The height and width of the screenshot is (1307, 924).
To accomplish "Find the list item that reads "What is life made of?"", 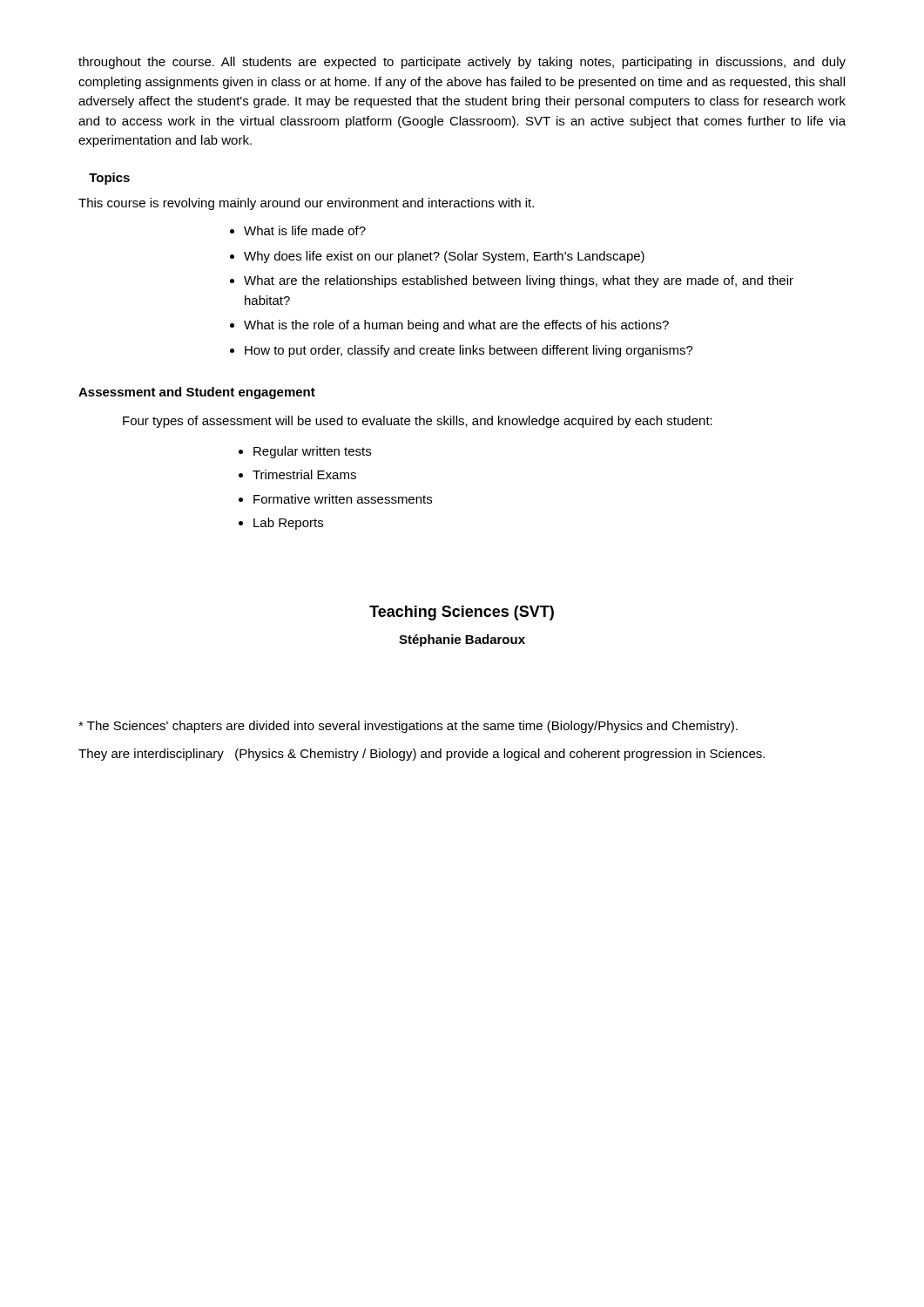I will pyautogui.click(x=305, y=230).
